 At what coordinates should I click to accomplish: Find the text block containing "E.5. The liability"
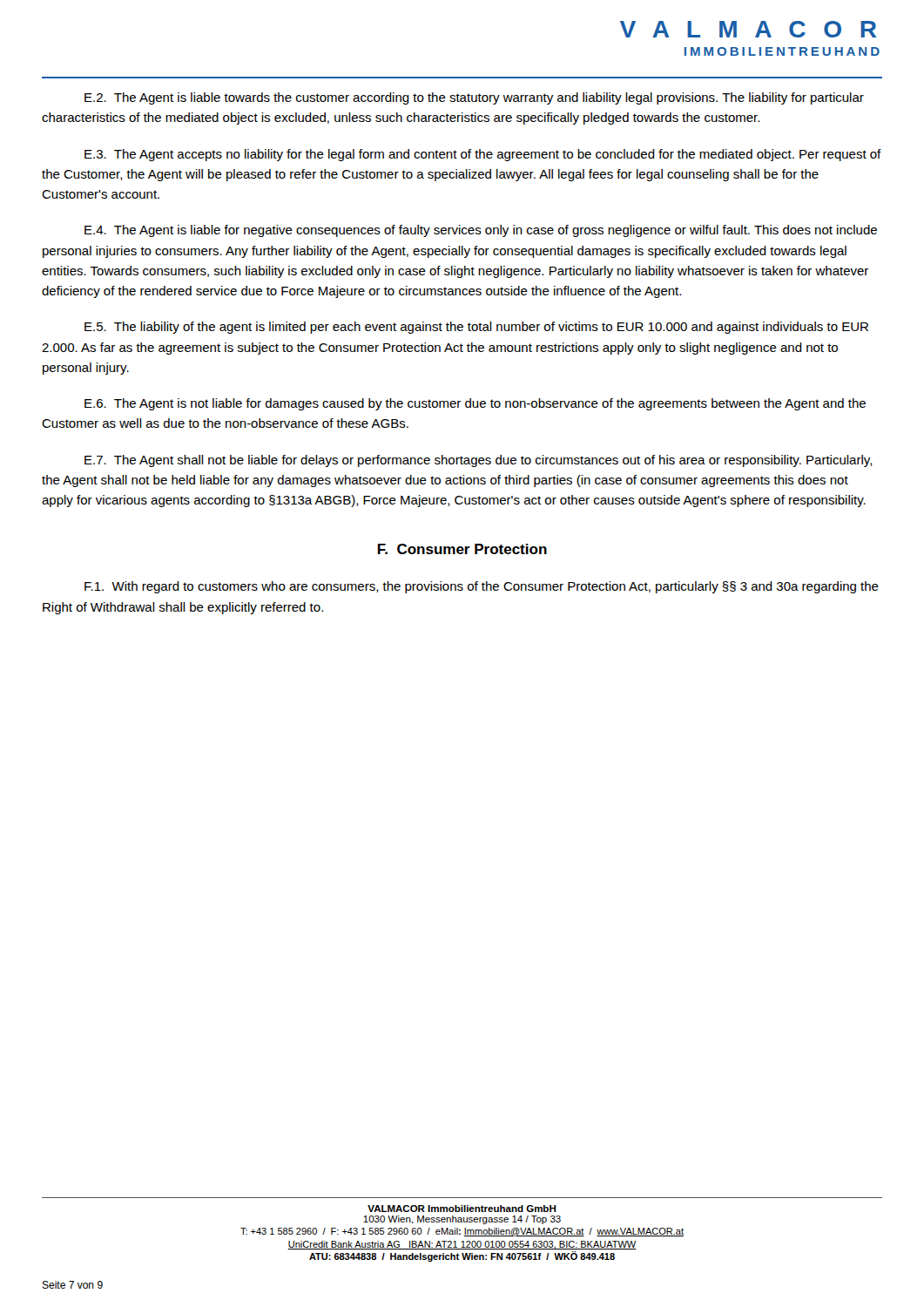click(x=462, y=347)
